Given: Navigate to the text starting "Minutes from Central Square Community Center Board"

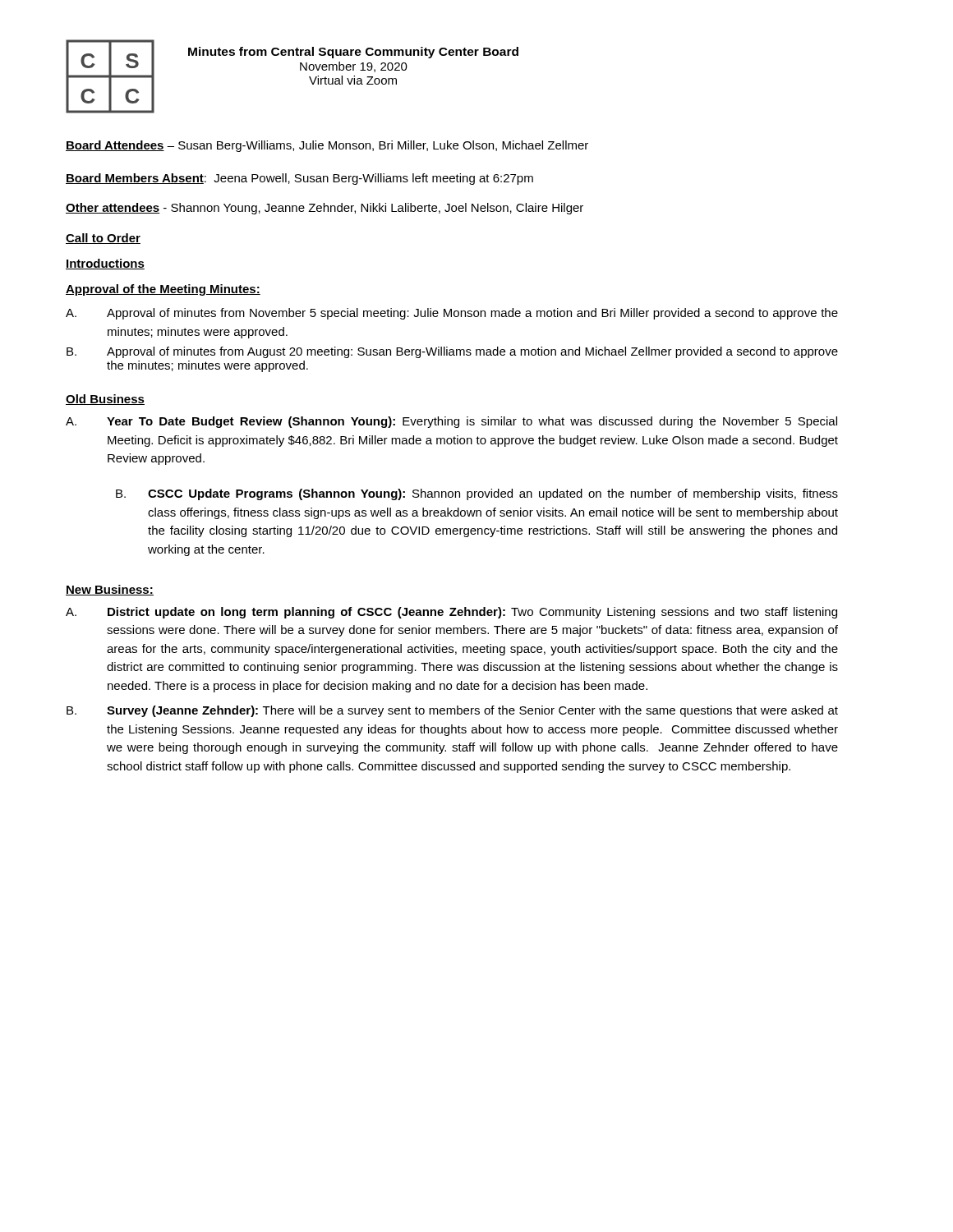Looking at the screenshot, I should [353, 66].
